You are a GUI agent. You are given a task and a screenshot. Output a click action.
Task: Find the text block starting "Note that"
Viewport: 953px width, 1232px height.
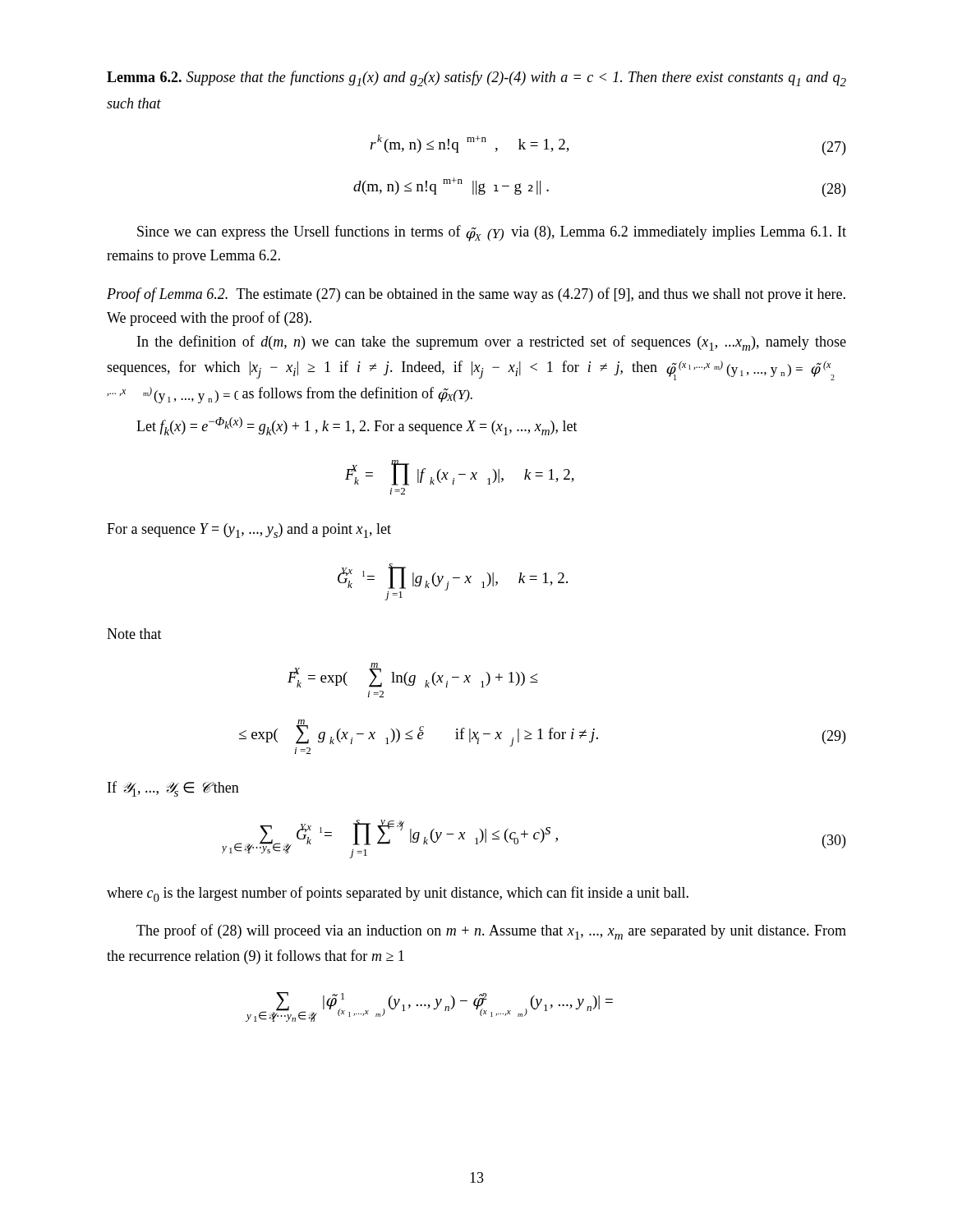(x=134, y=634)
